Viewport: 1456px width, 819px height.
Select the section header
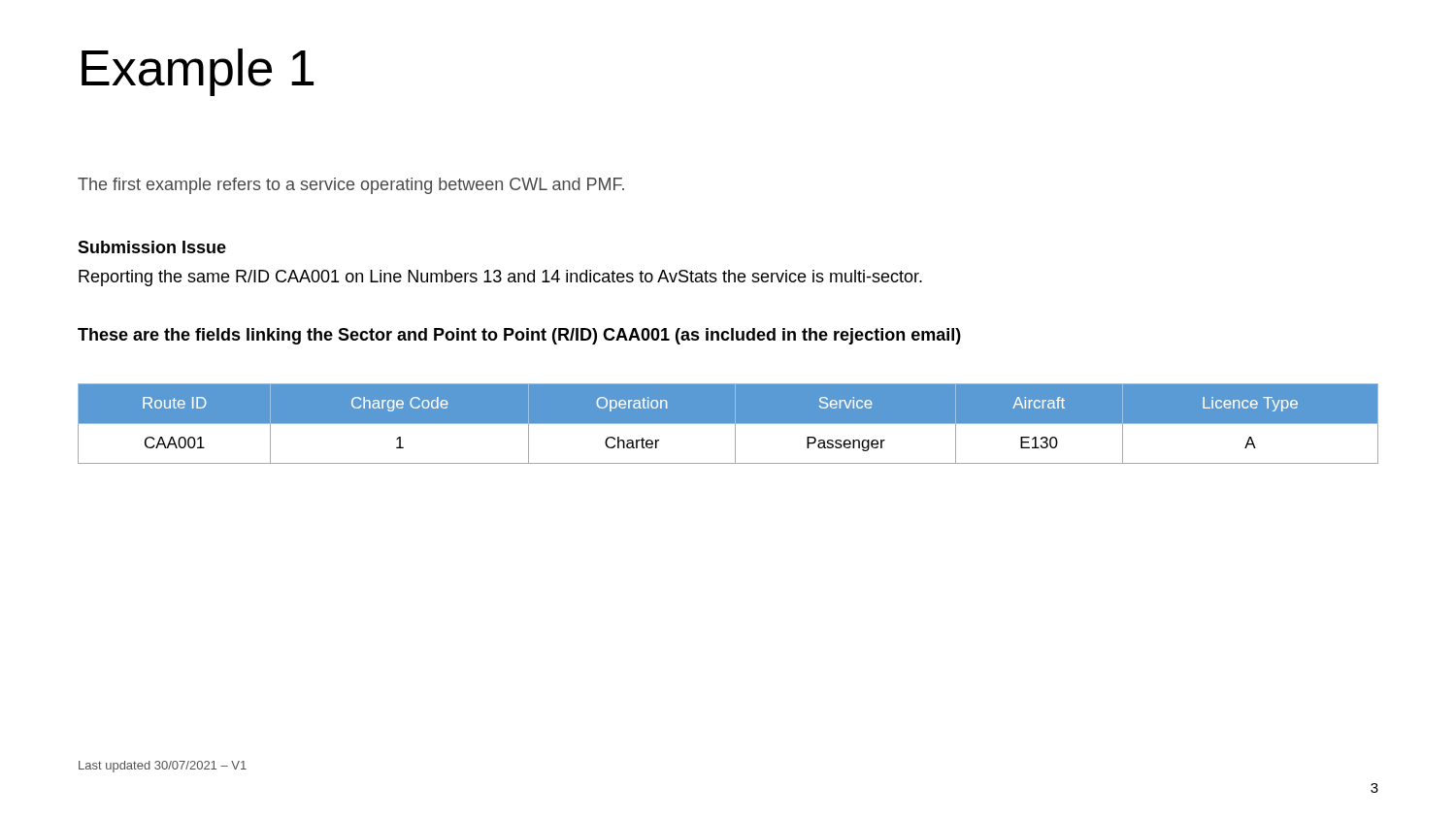point(152,247)
